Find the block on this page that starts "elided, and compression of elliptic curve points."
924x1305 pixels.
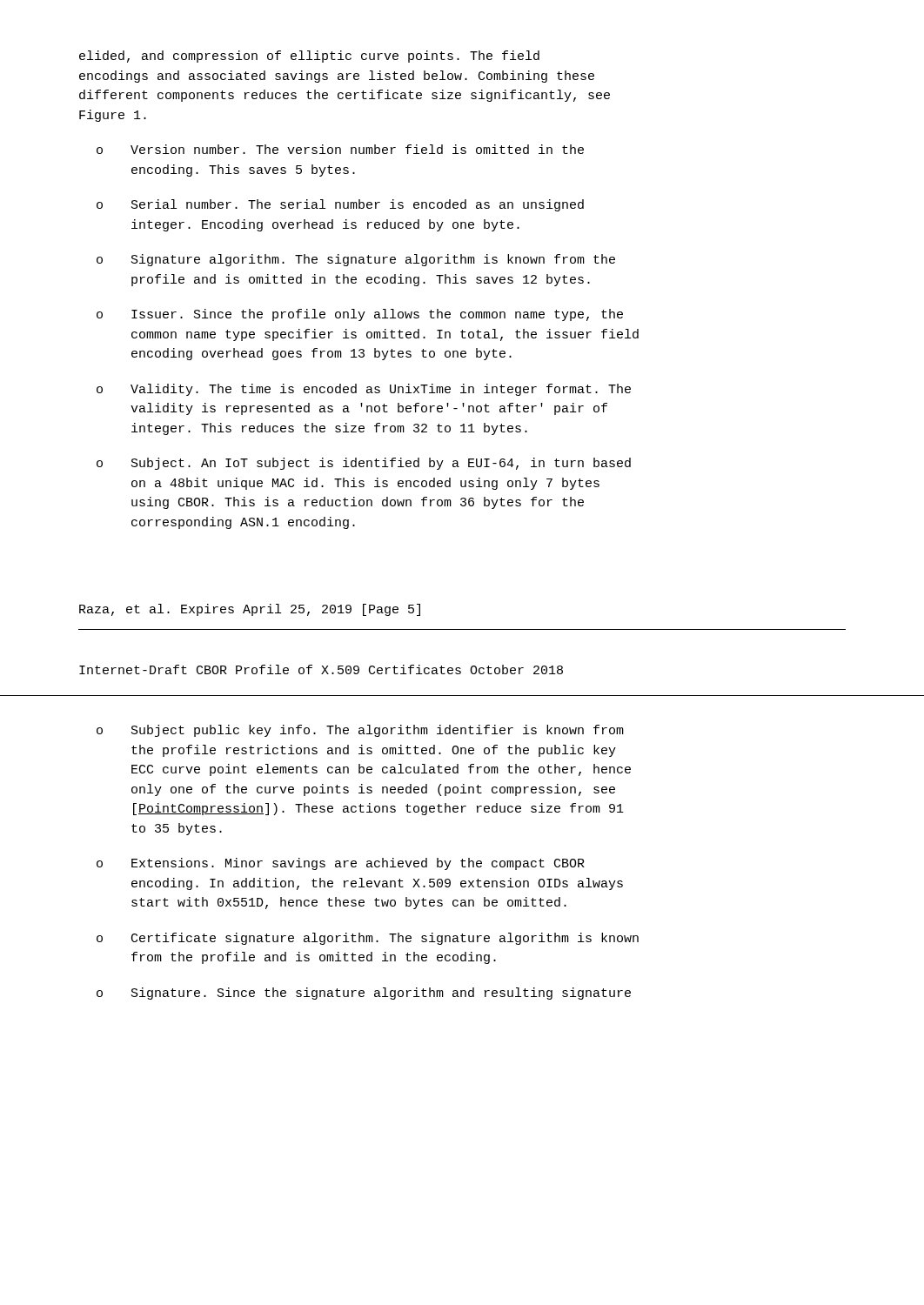pyautogui.click(x=345, y=86)
